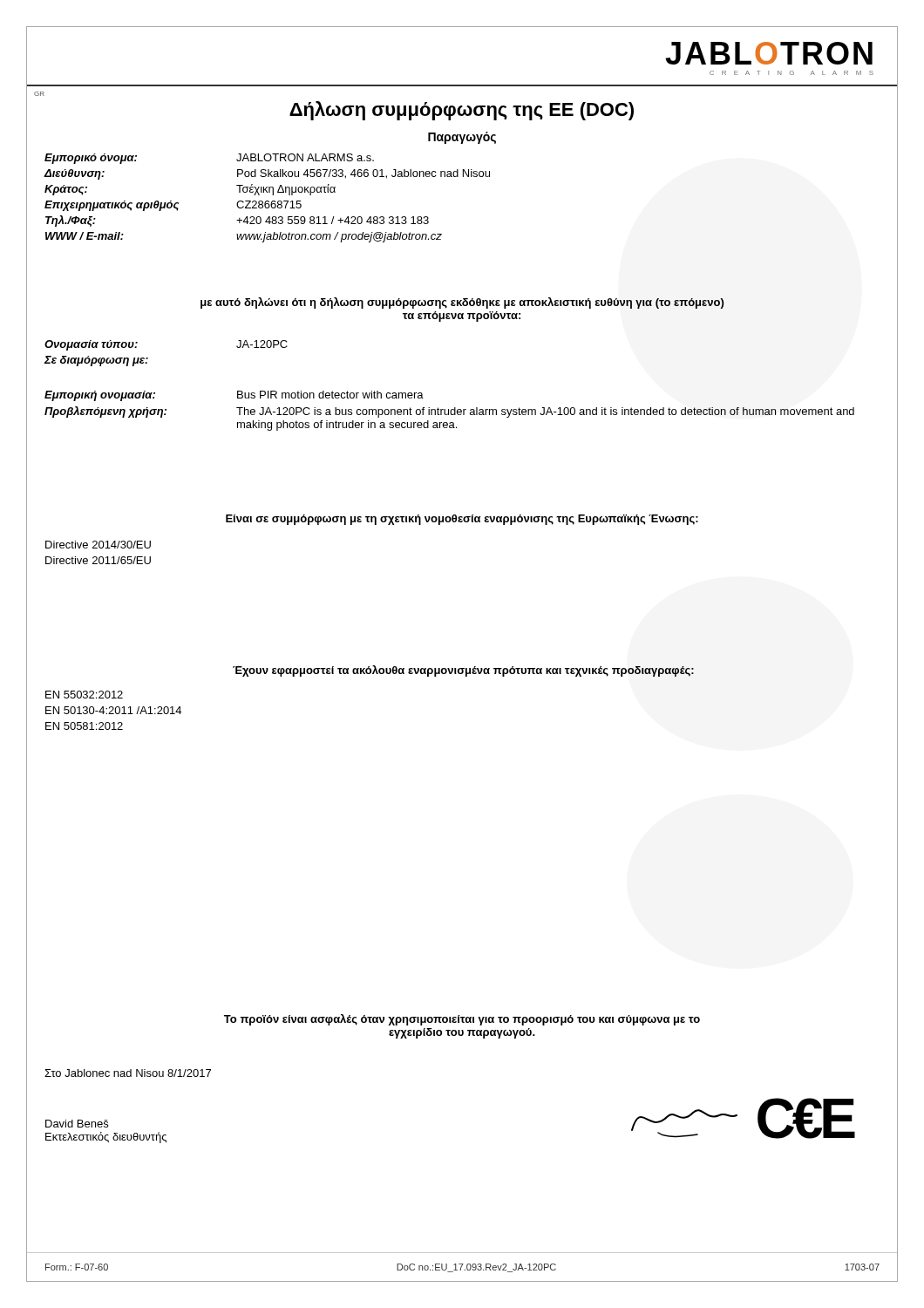Find the region starting "Στο Jablonec nad Nisou 8/1/2017"
Image resolution: width=924 pixels, height=1308 pixels.
[x=128, y=1073]
